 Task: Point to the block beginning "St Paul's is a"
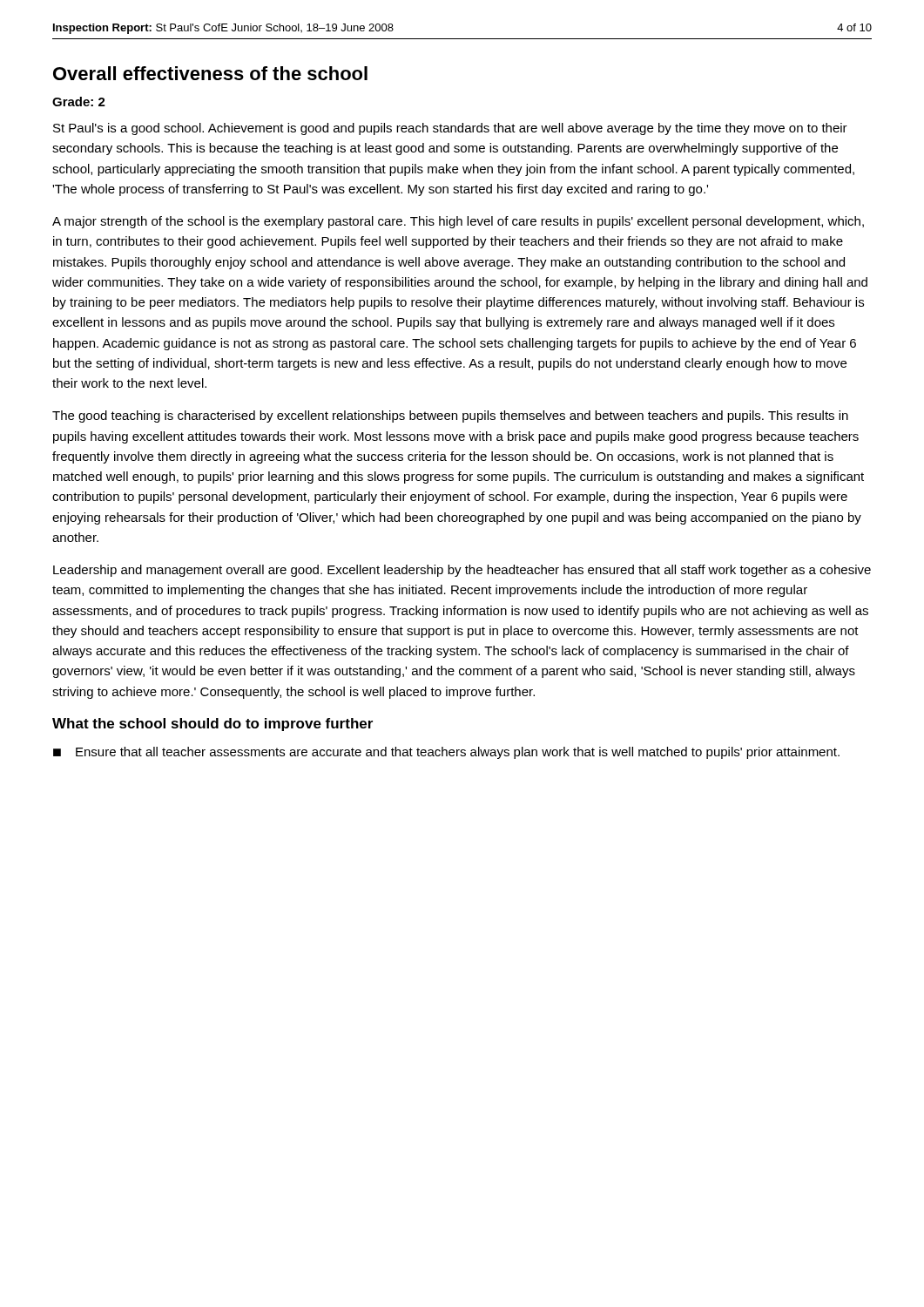[454, 158]
